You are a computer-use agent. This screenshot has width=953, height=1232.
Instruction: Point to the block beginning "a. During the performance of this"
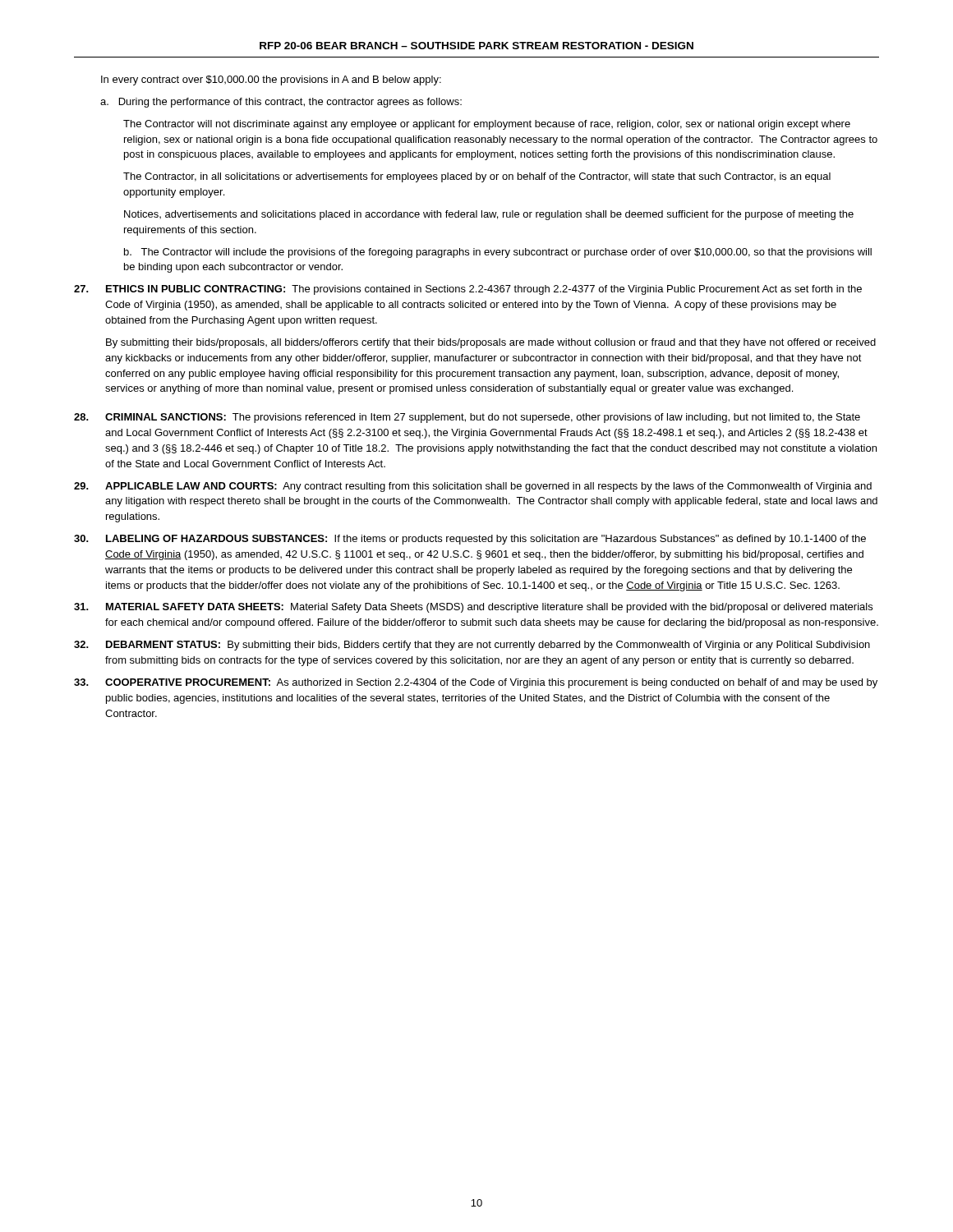pyautogui.click(x=281, y=101)
